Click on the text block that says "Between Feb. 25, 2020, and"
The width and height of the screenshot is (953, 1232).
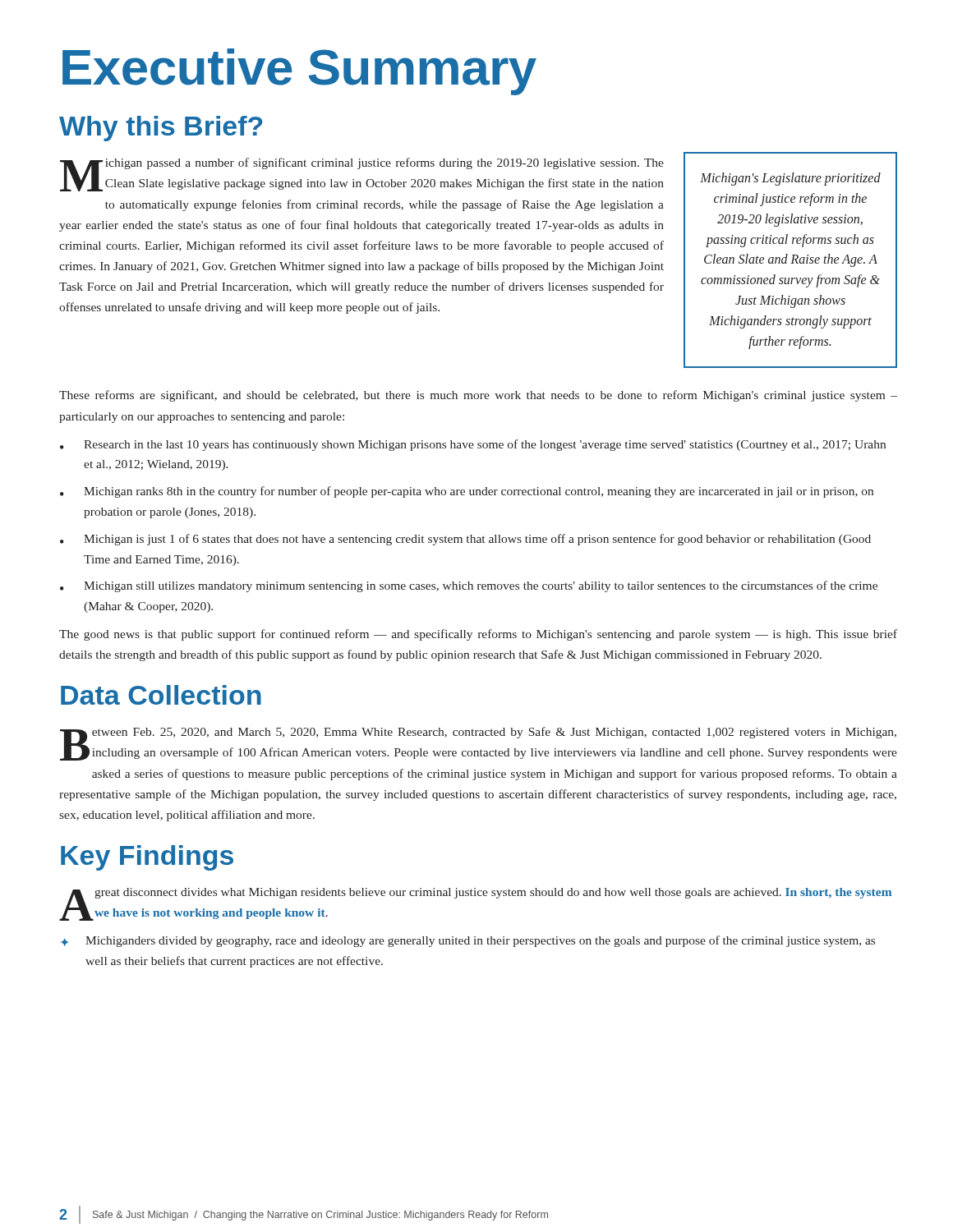478,771
